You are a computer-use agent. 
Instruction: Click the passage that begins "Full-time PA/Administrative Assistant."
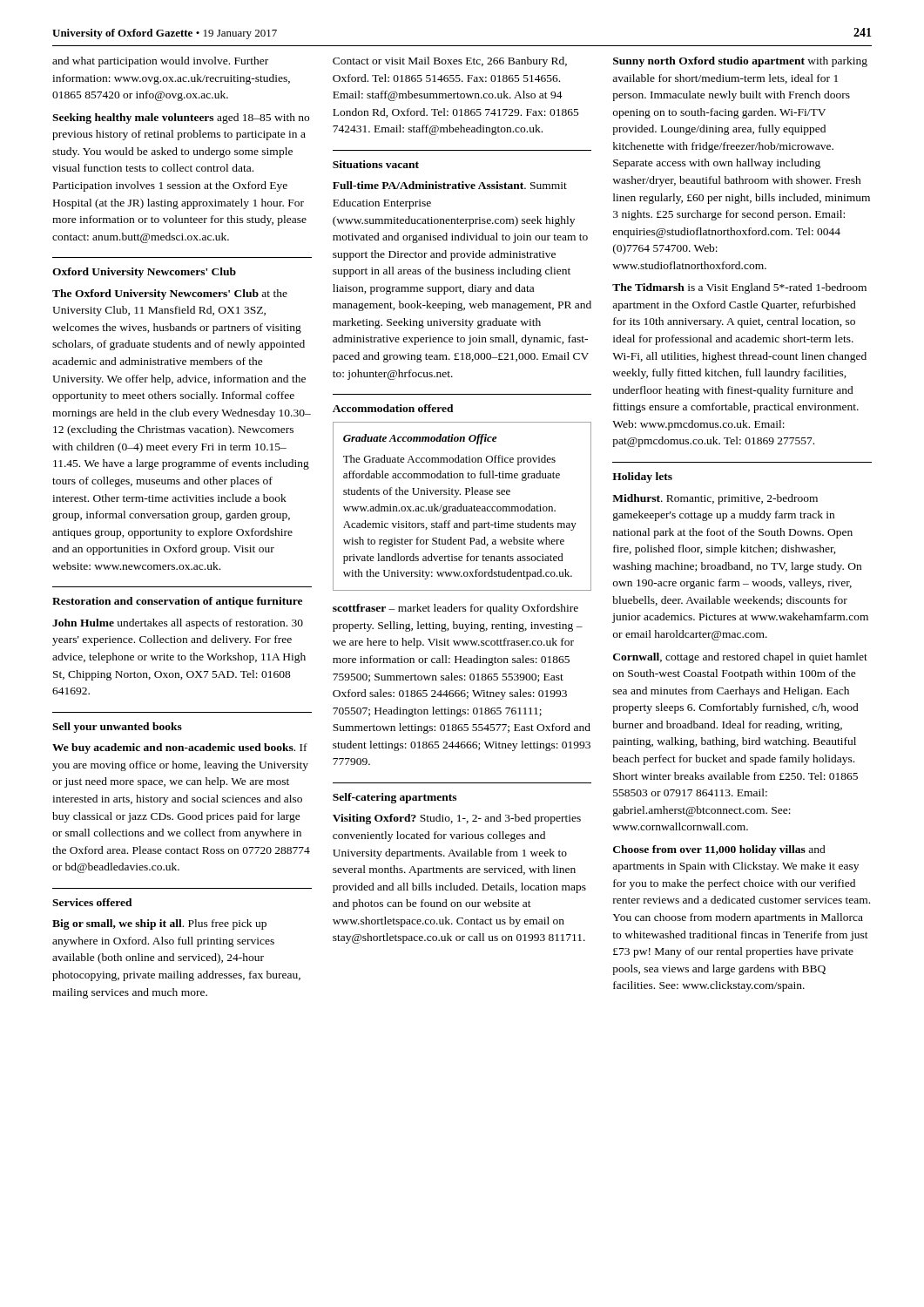click(x=462, y=279)
